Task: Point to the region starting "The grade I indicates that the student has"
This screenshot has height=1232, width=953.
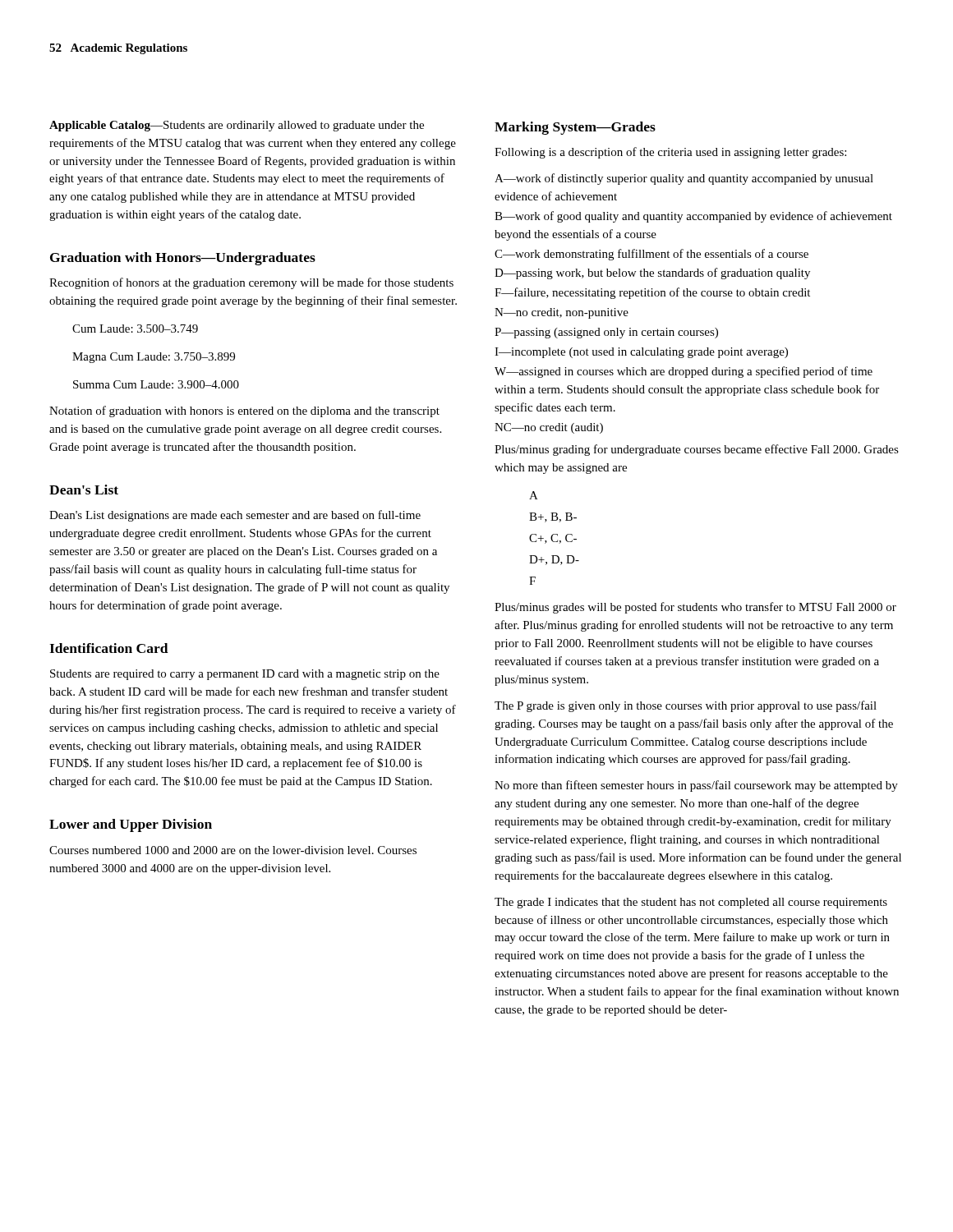Action: 697,955
